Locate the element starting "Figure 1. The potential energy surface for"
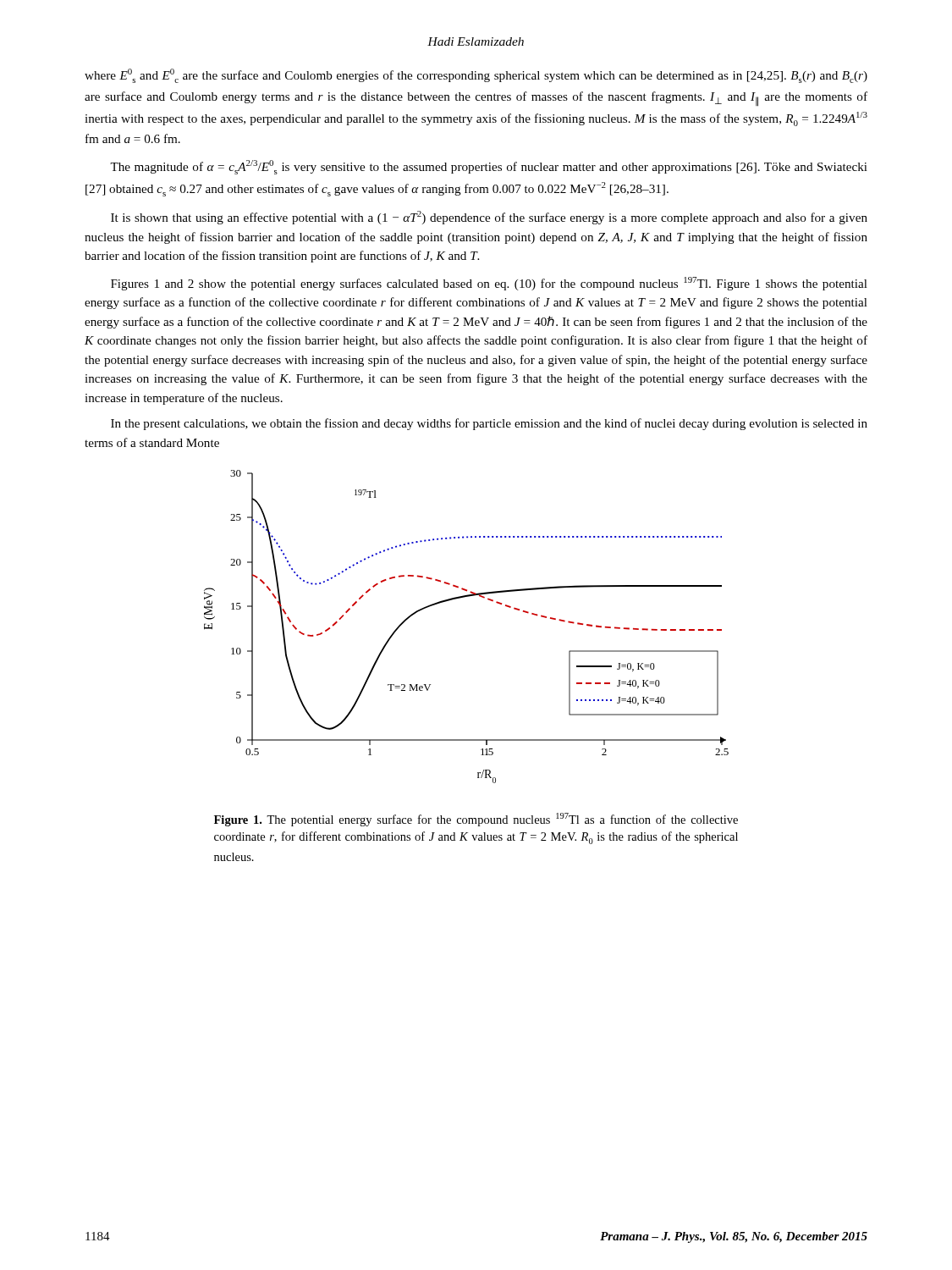Screen dimensions: 1270x952 476,837
